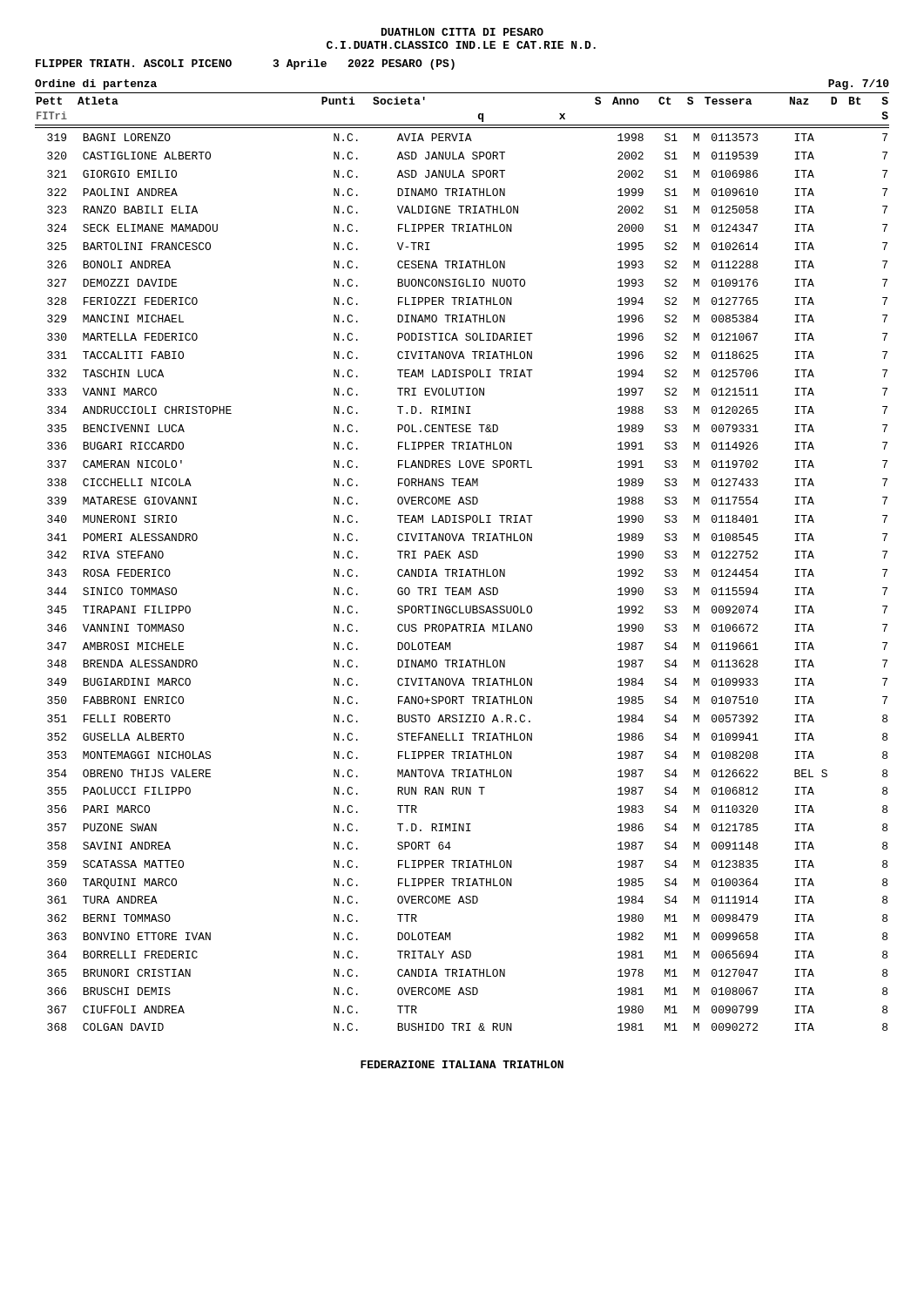This screenshot has height=1307, width=924.
Task: Point to the section header beginning "Ordine di partenza Pag."
Action: tap(462, 84)
